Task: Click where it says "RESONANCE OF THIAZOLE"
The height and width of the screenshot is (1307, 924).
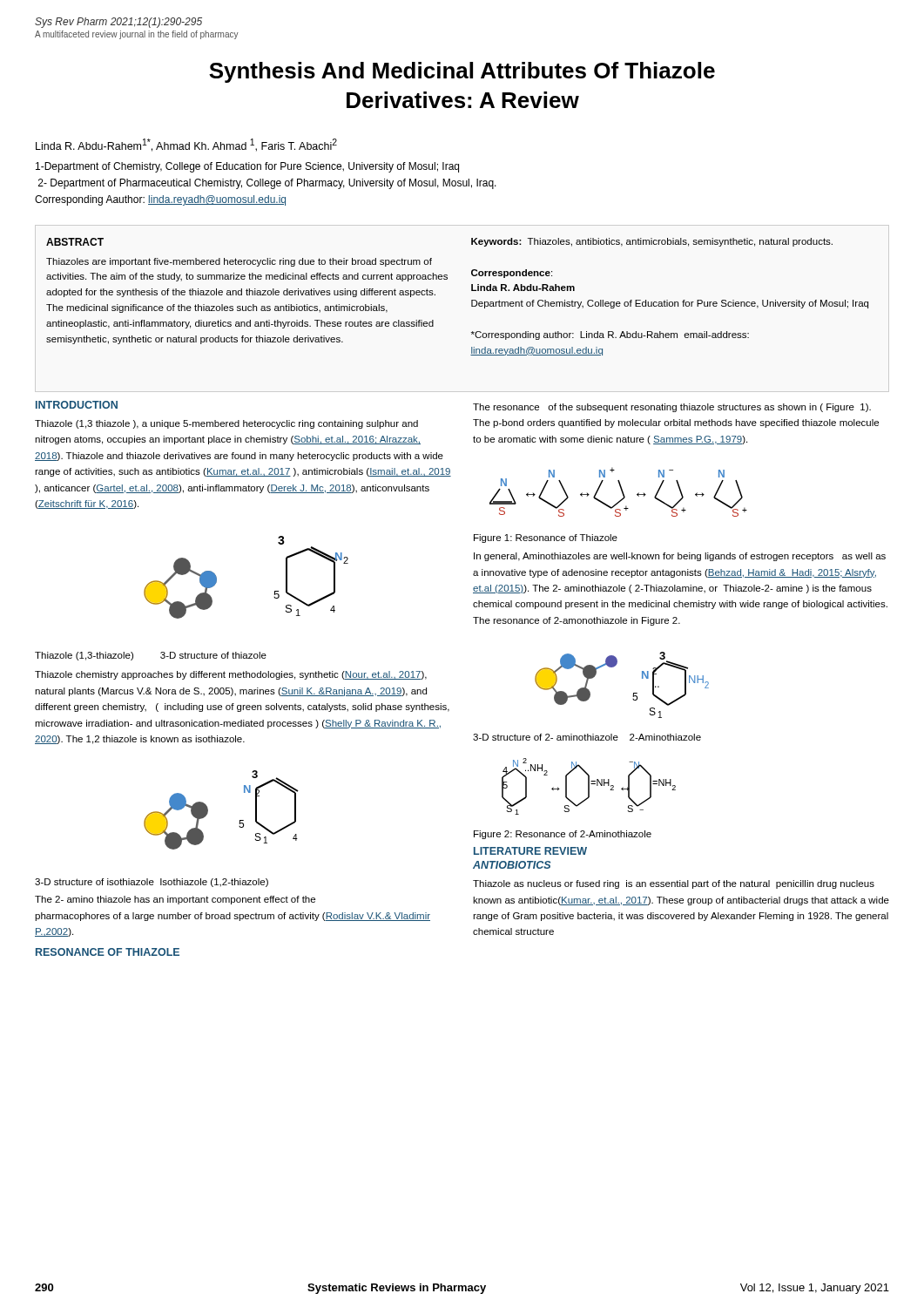Action: (x=107, y=953)
